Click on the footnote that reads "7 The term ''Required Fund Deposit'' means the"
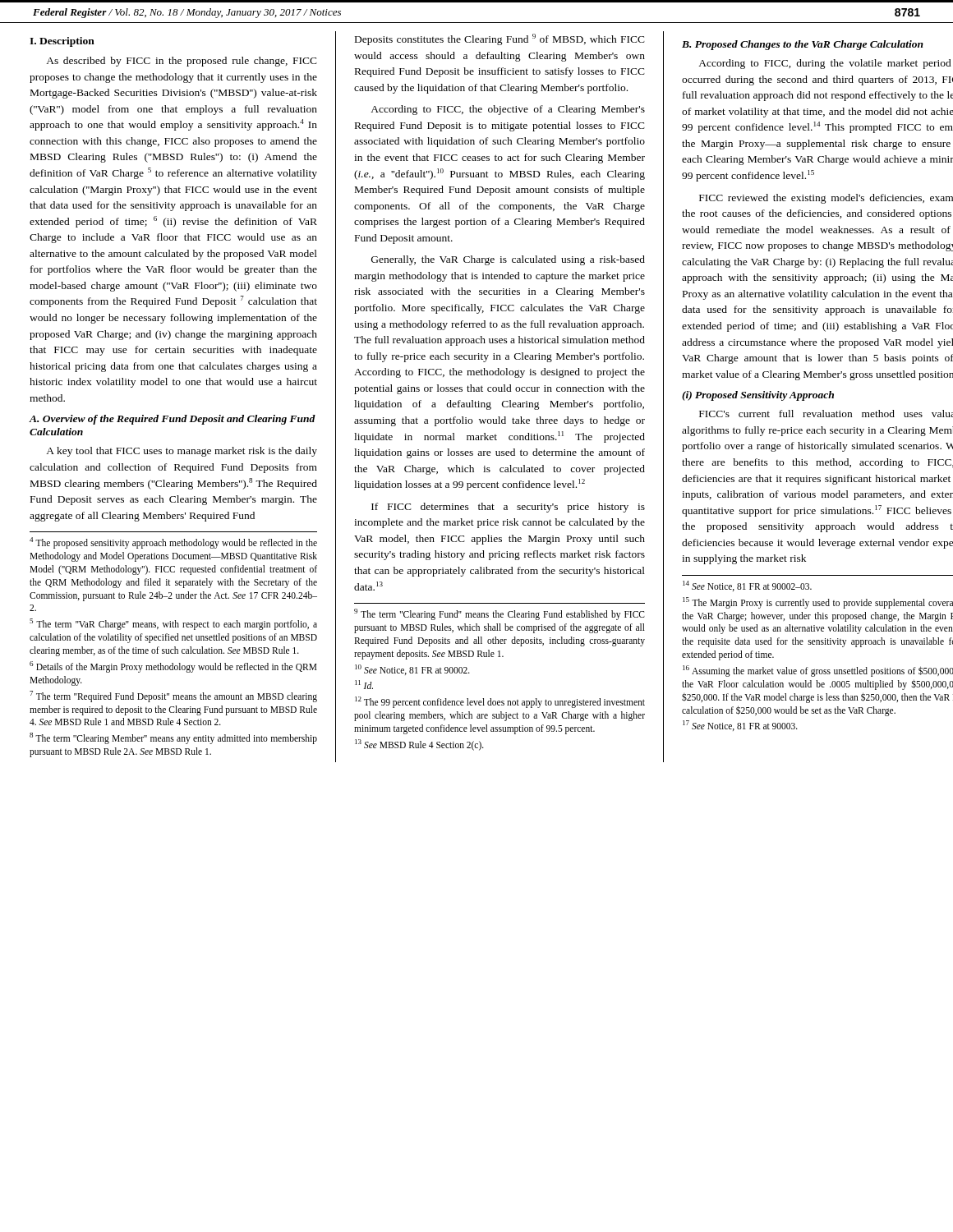 pyautogui.click(x=173, y=709)
